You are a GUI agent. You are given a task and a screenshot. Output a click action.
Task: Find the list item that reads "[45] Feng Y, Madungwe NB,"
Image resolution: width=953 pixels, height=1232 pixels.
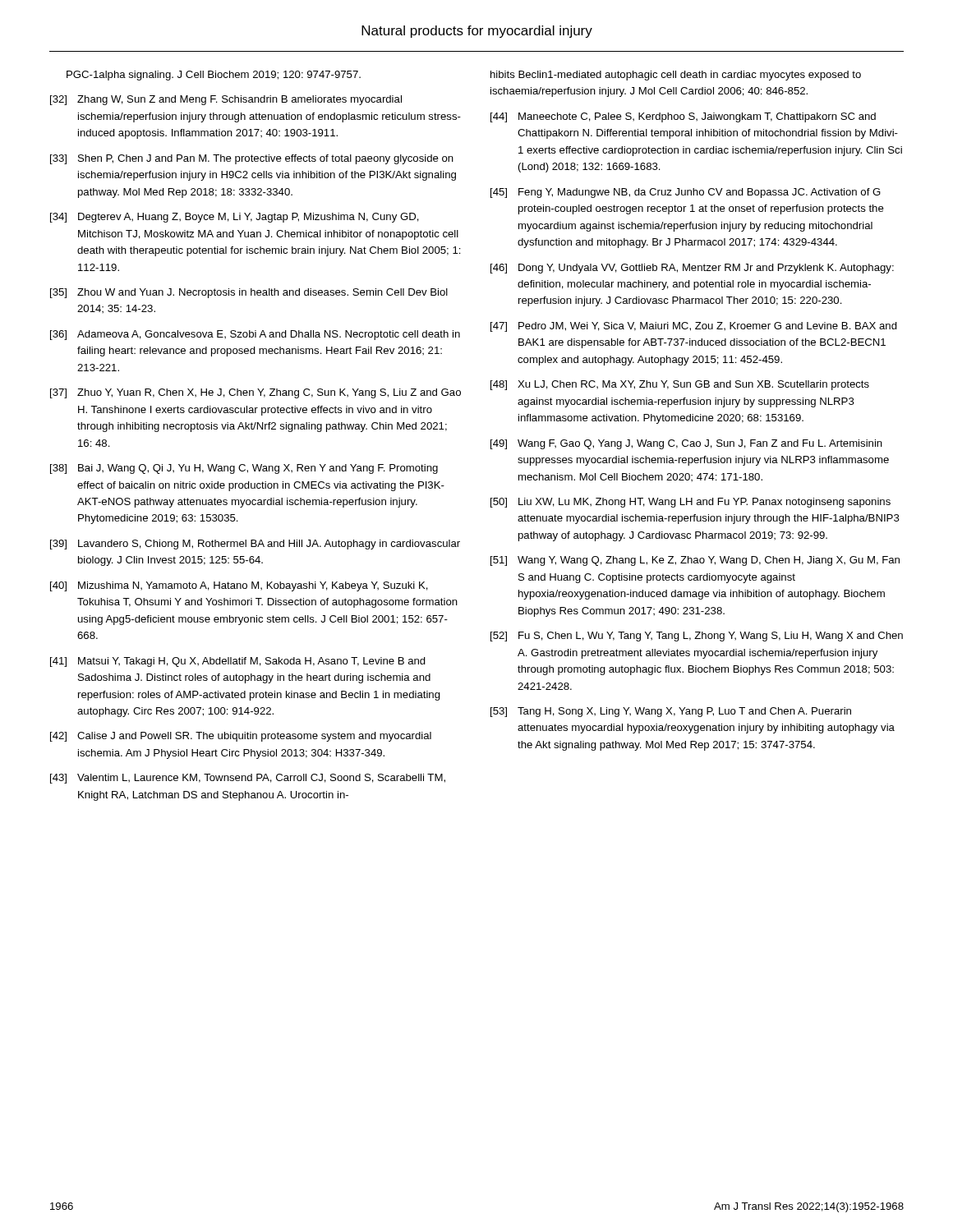point(697,217)
